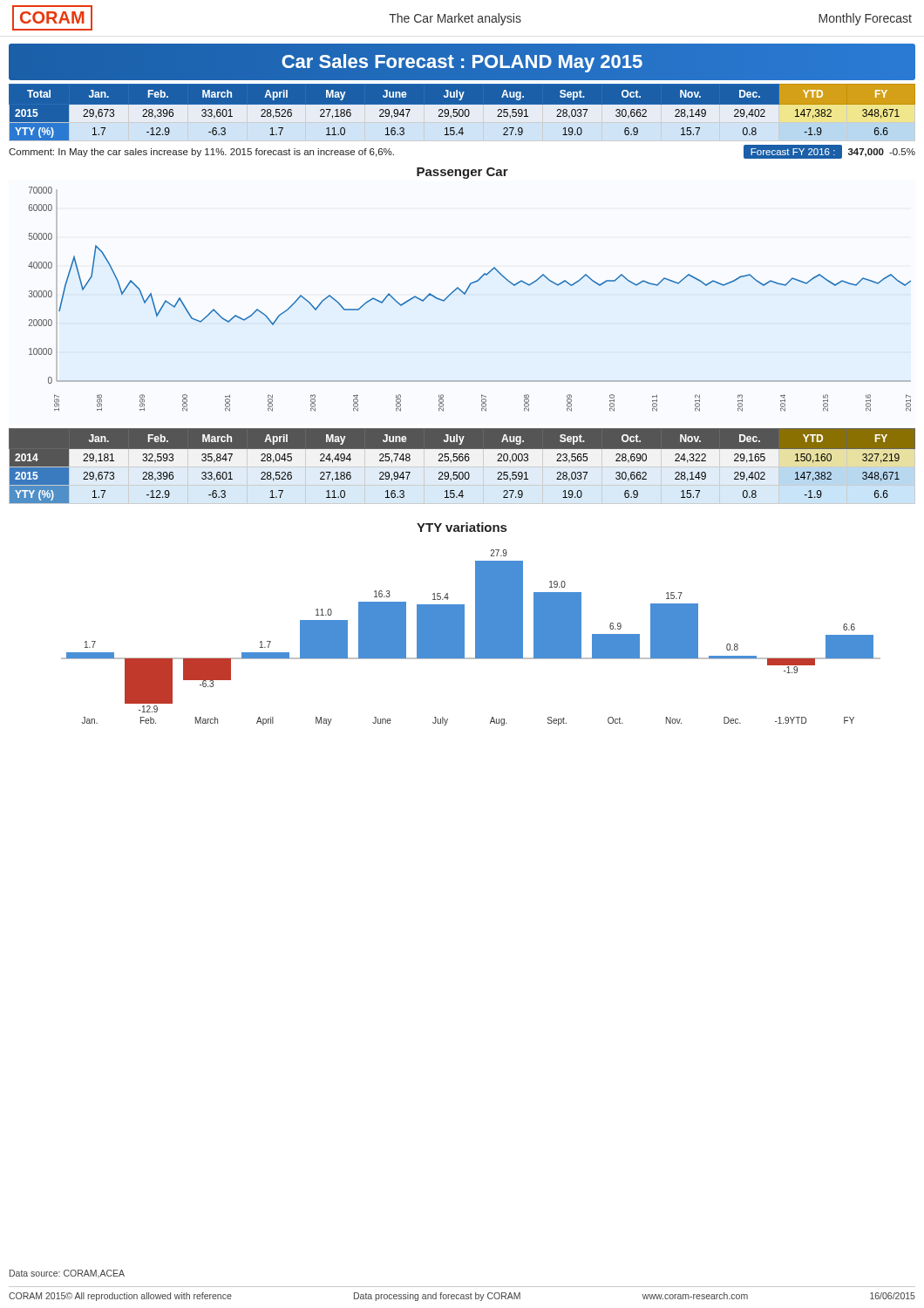Screen dimensions: 1308x924
Task: Select the text starting "Forecast FY 2016 : 347,000 -0.5%"
Action: click(829, 152)
